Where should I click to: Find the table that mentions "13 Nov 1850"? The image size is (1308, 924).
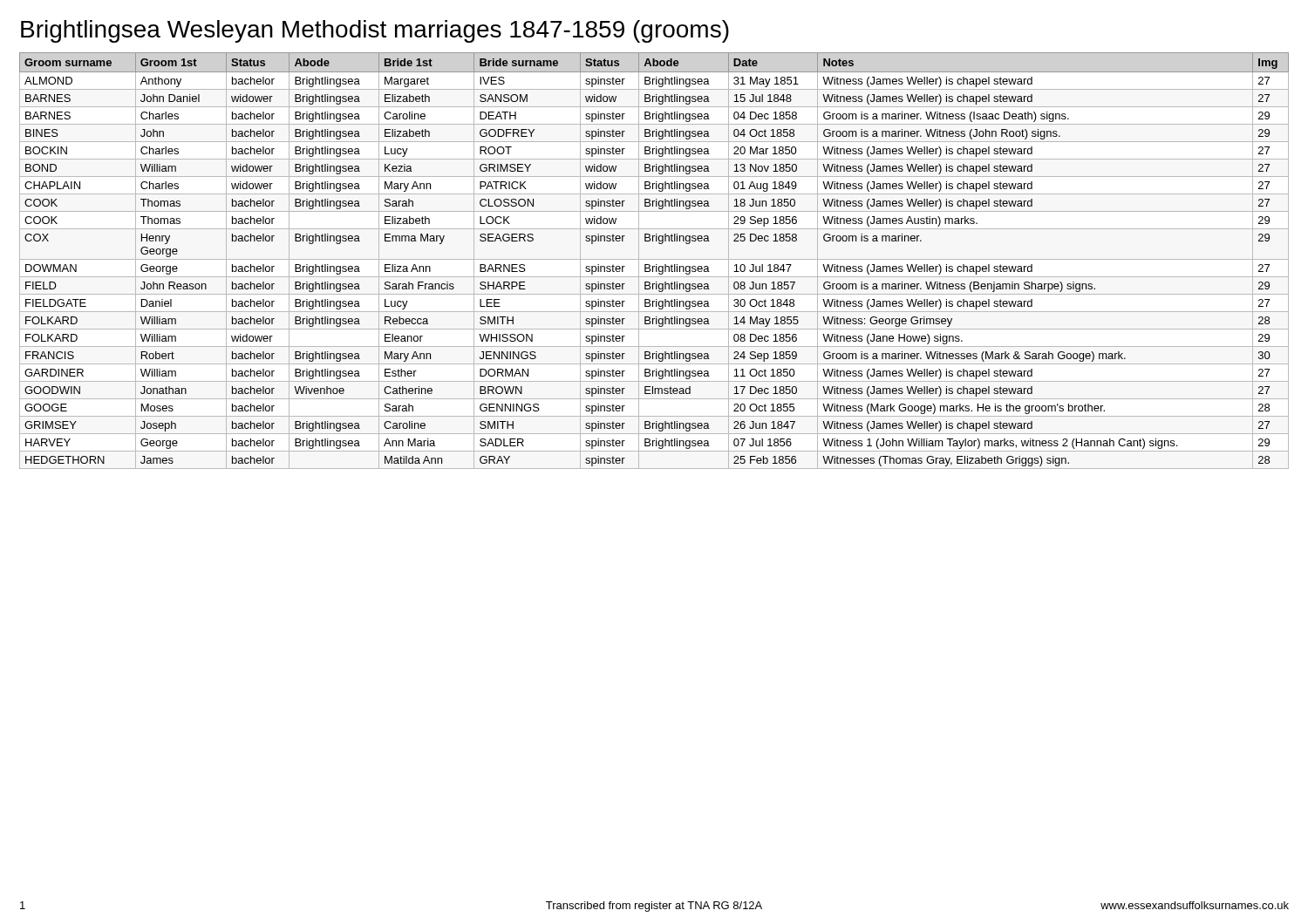click(654, 261)
